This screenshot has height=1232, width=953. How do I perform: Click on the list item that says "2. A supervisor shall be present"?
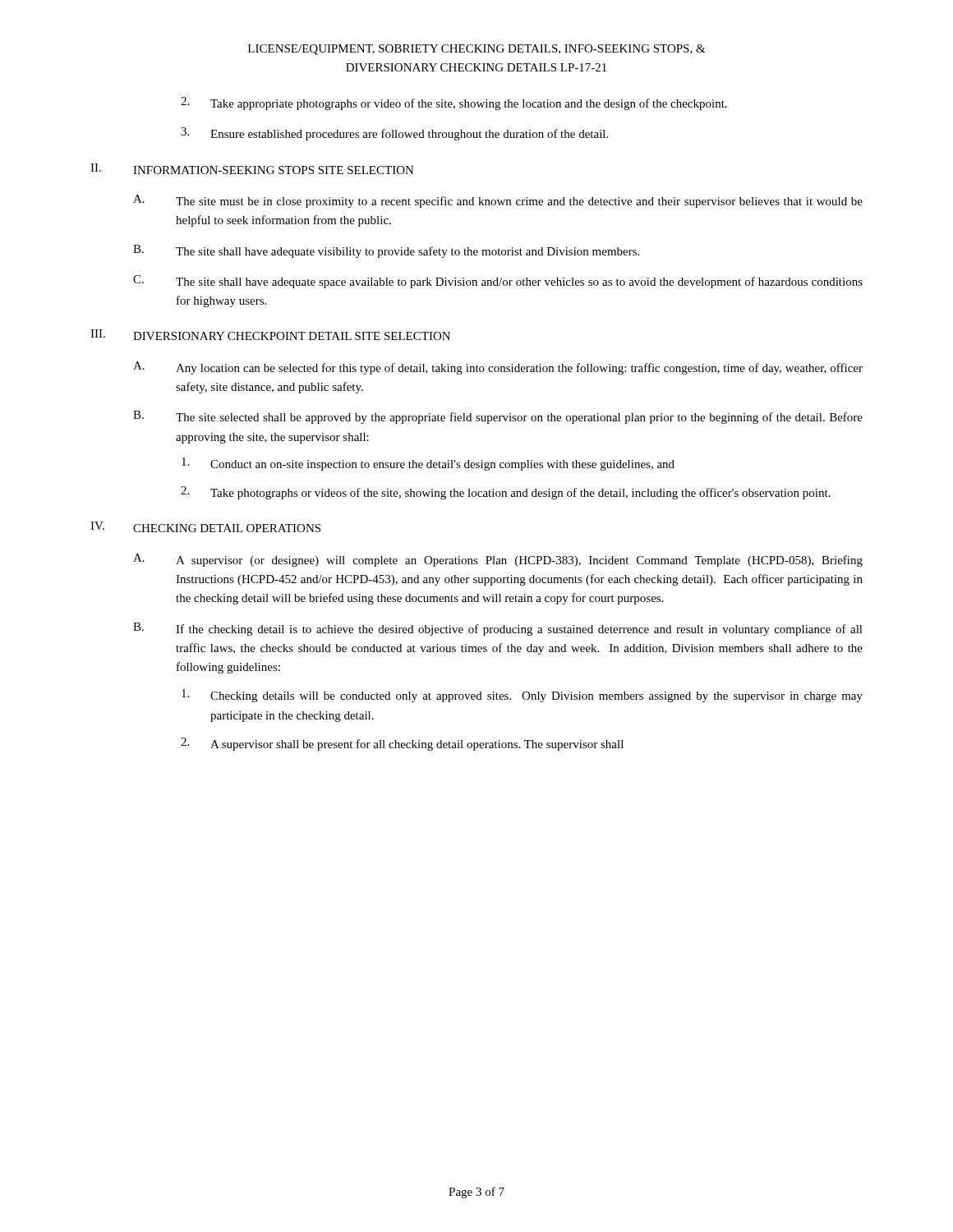point(522,744)
